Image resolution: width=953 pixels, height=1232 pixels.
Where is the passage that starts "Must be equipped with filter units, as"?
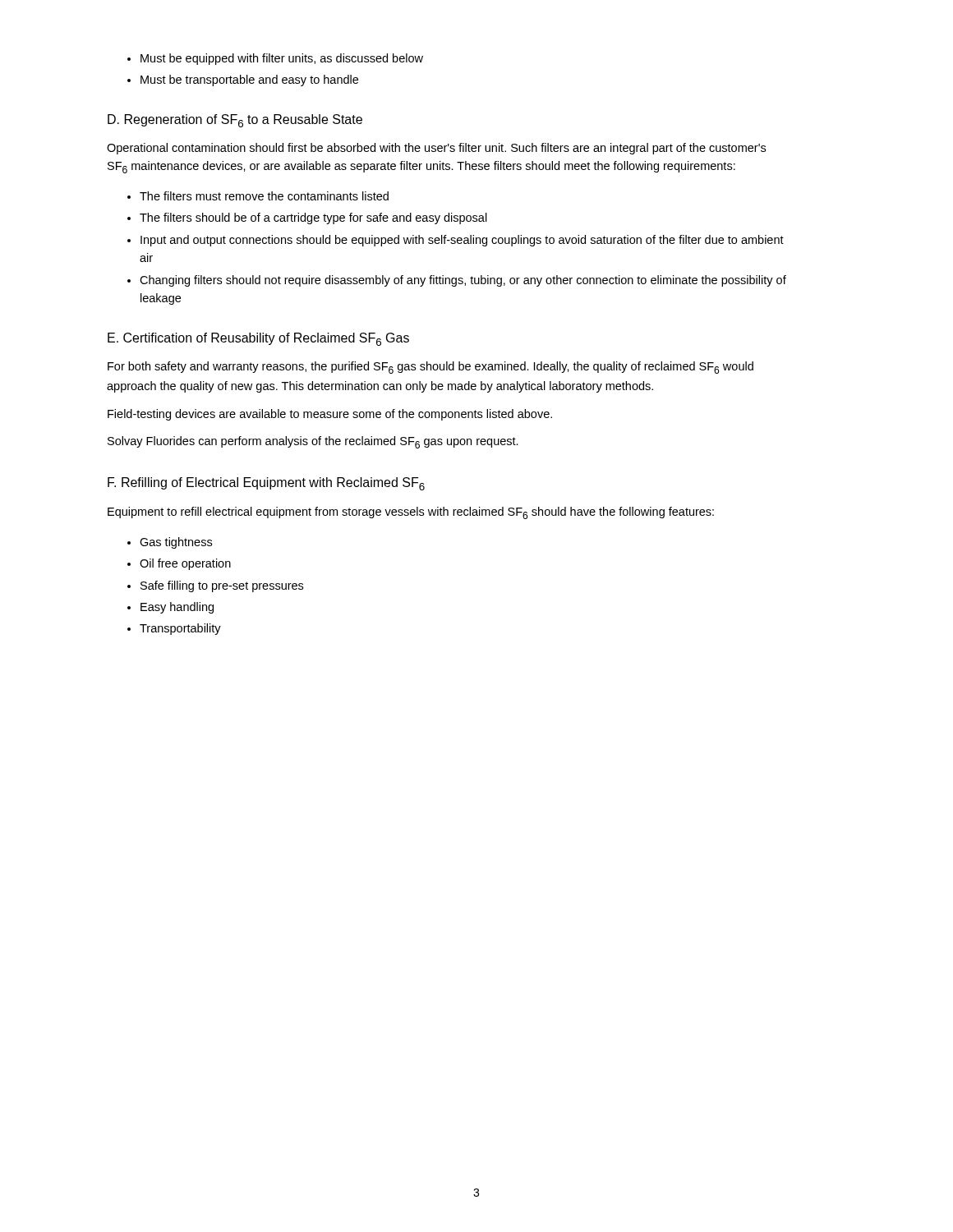282,59
